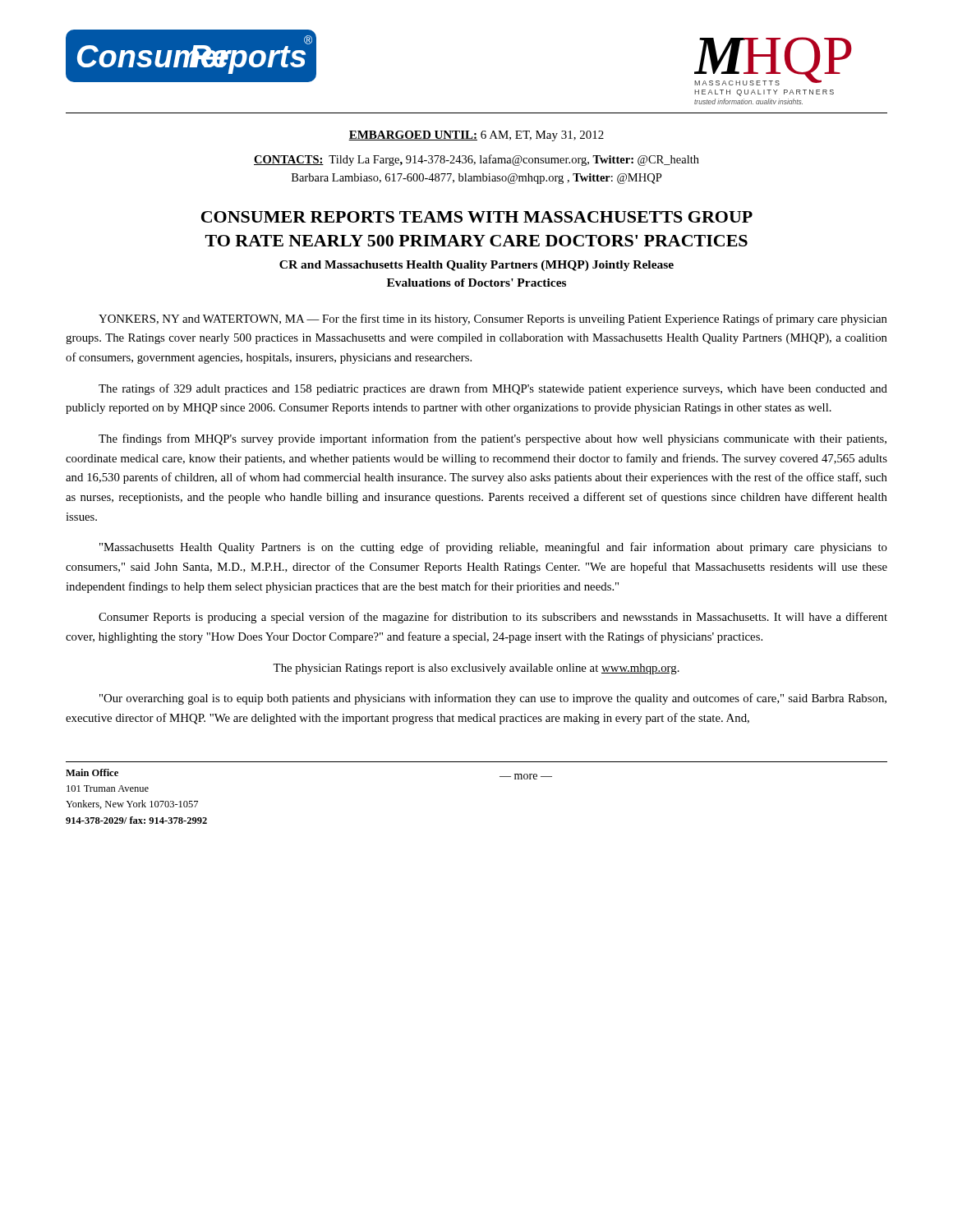953x1232 pixels.
Task: Where is the passage that starts "The physician Ratings report is"?
Action: coord(476,667)
